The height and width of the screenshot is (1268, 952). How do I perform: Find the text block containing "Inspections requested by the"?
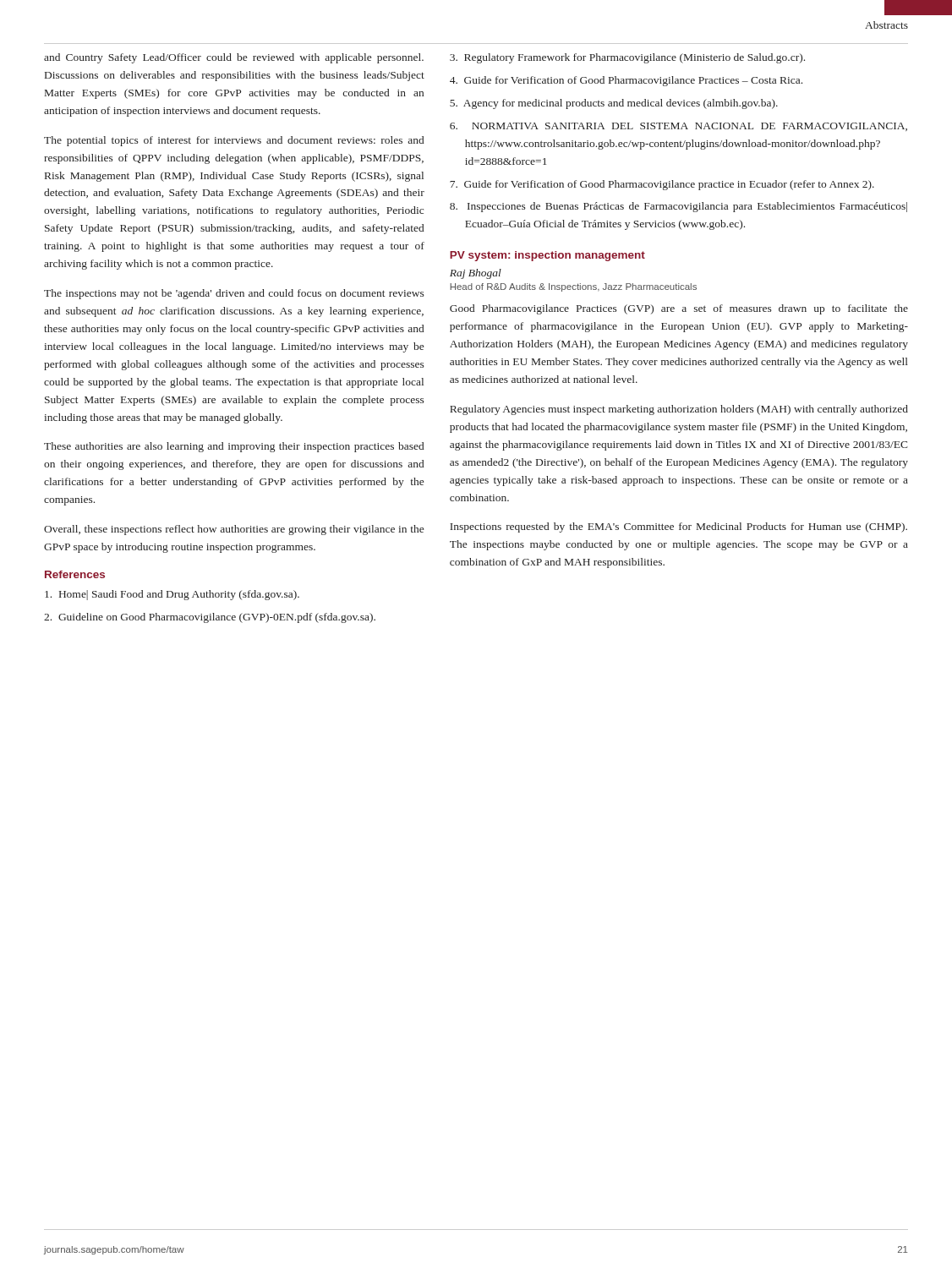(679, 544)
